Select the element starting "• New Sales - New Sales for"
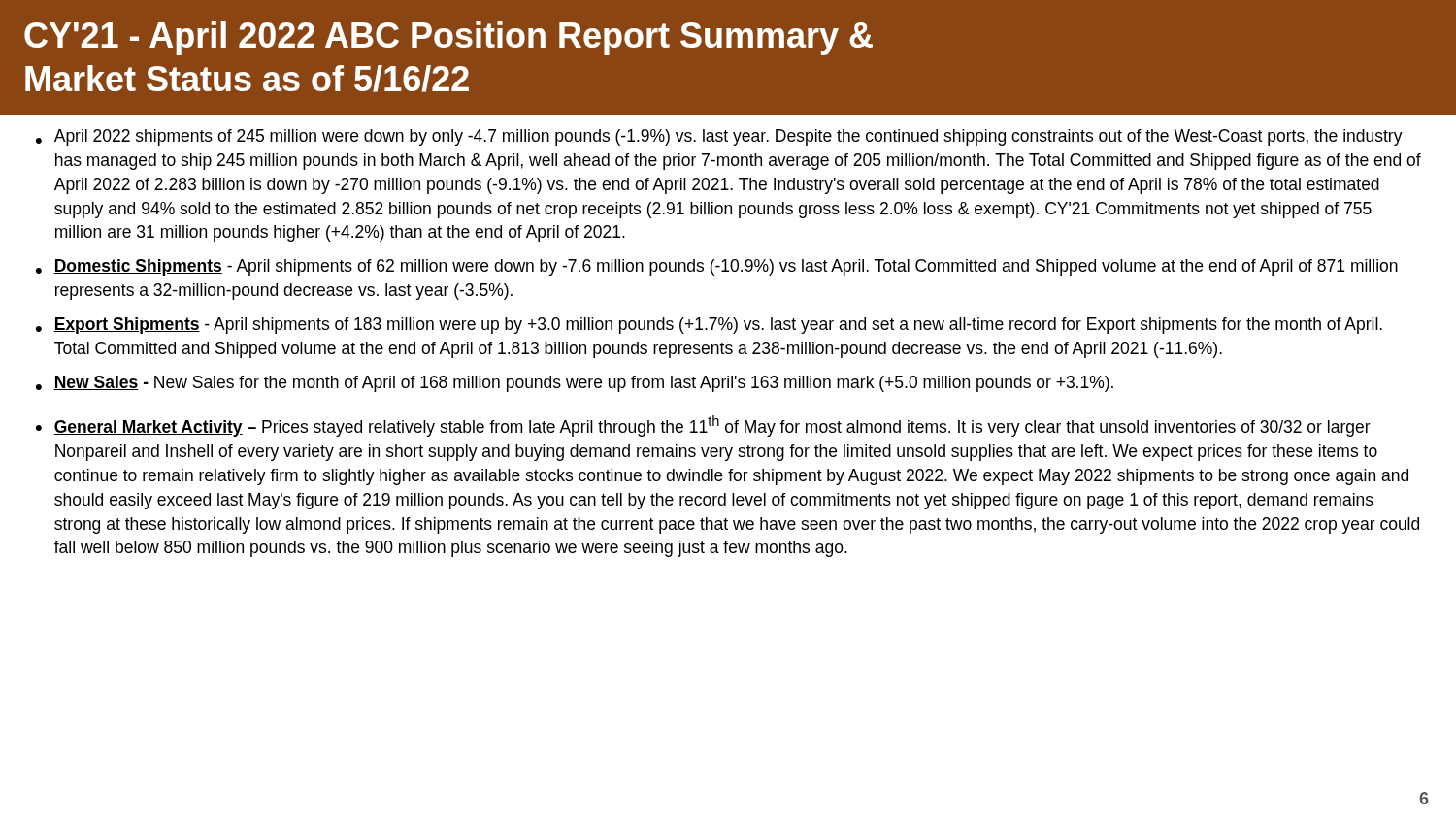Image resolution: width=1456 pixels, height=819 pixels. pos(575,386)
